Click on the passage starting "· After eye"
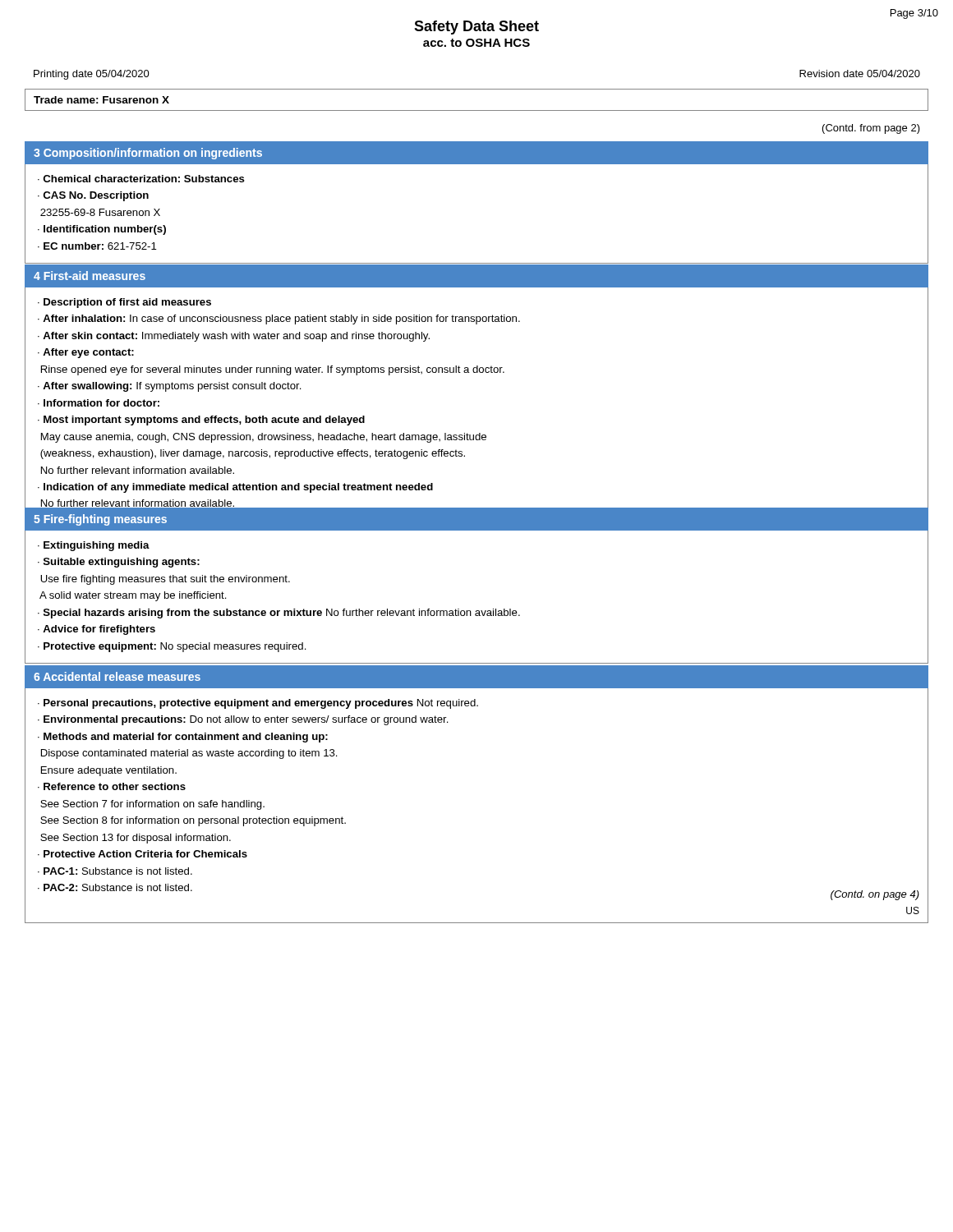This screenshot has width=953, height=1232. [x=271, y=361]
